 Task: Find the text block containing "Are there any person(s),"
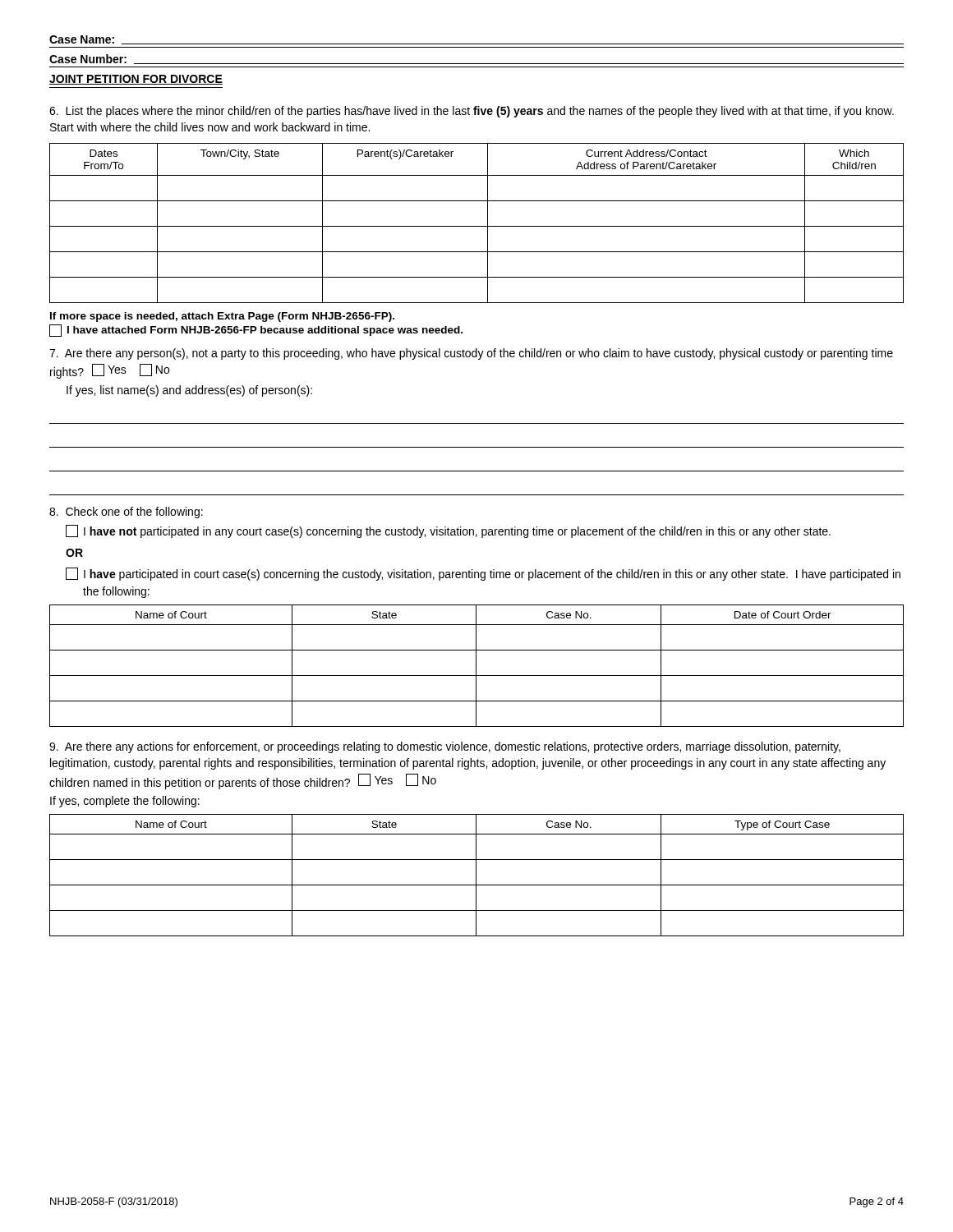[476, 420]
